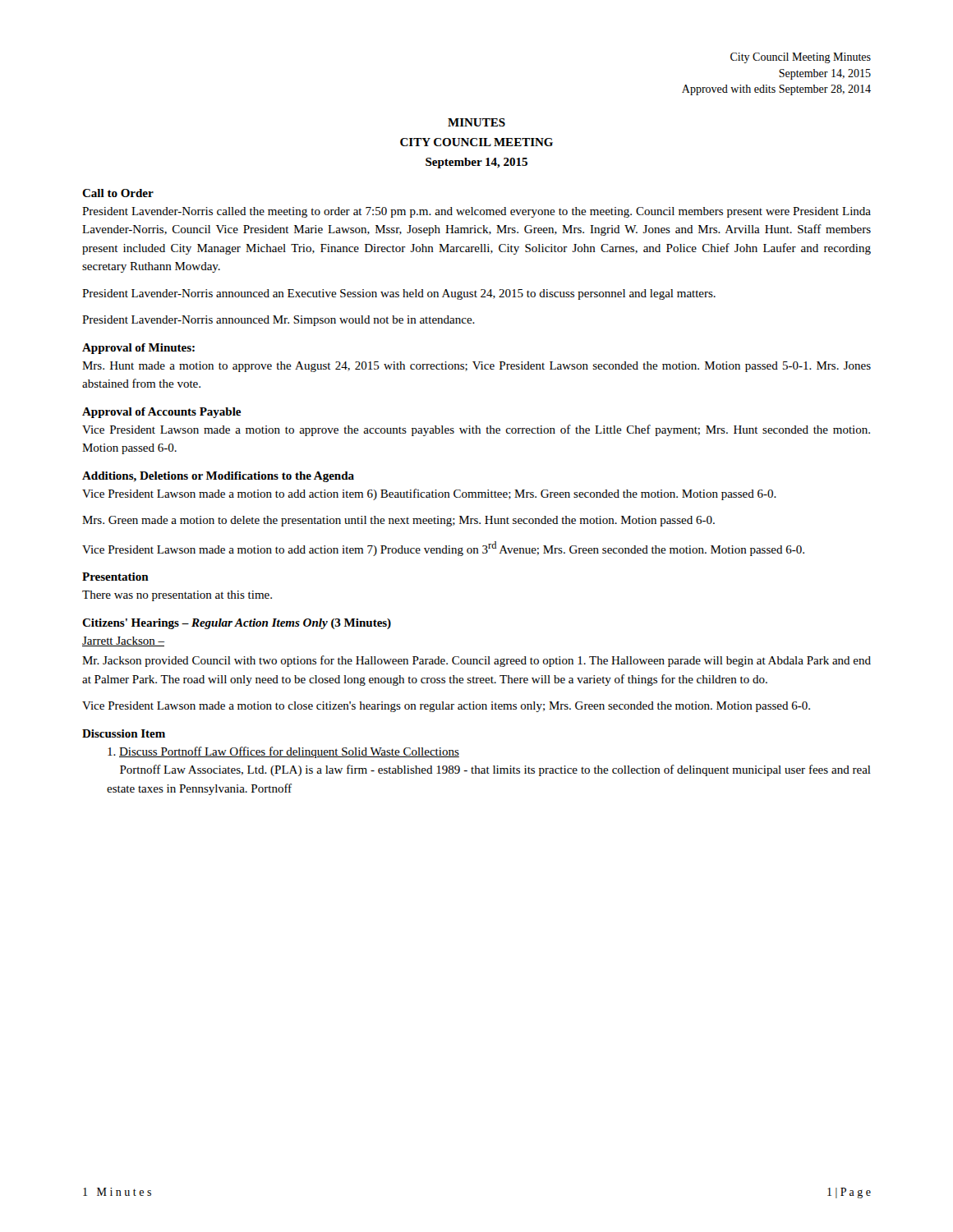Select the passage starting "Approval of Accounts"
The image size is (953, 1232).
click(162, 411)
